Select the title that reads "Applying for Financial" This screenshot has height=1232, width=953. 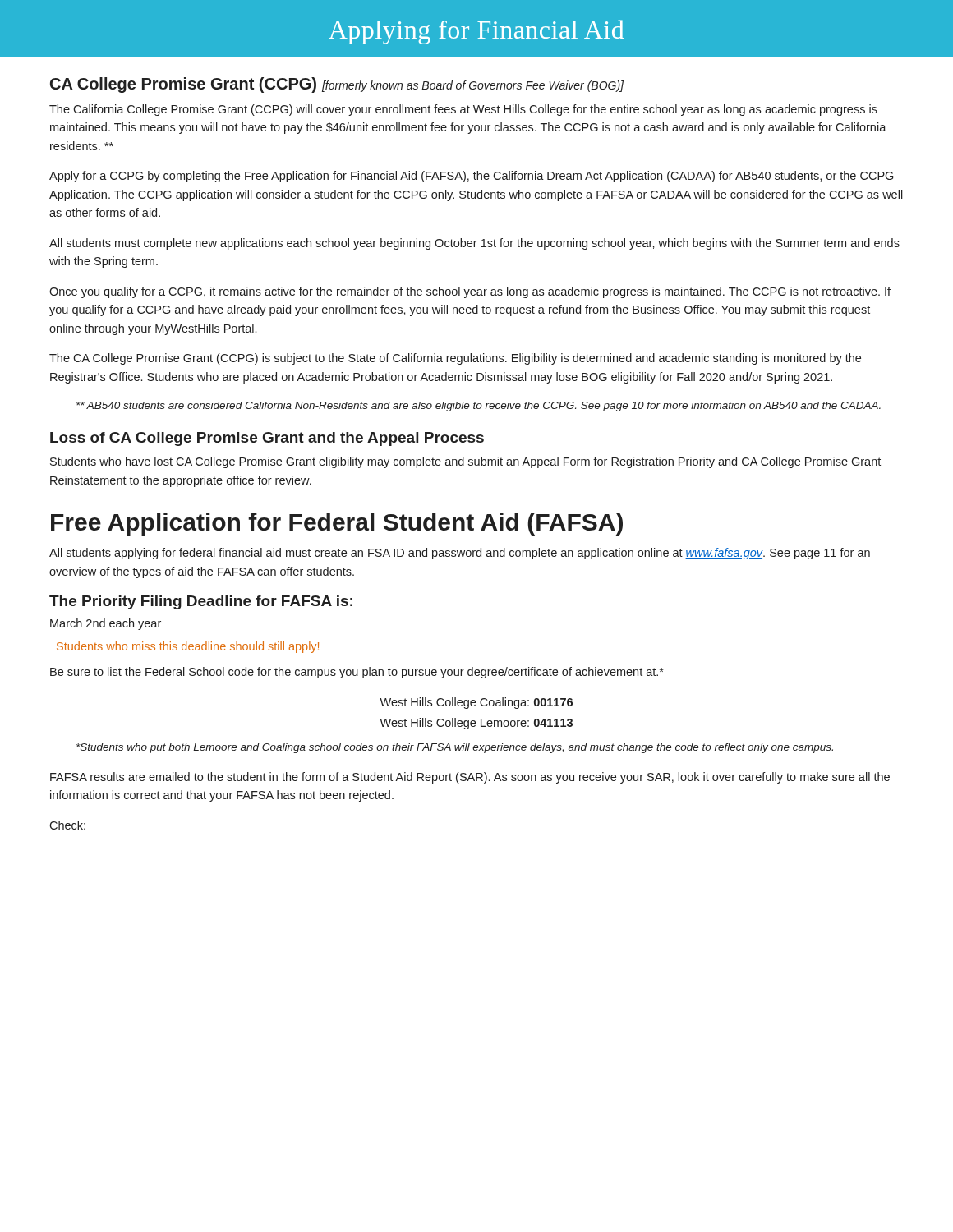[x=476, y=28]
